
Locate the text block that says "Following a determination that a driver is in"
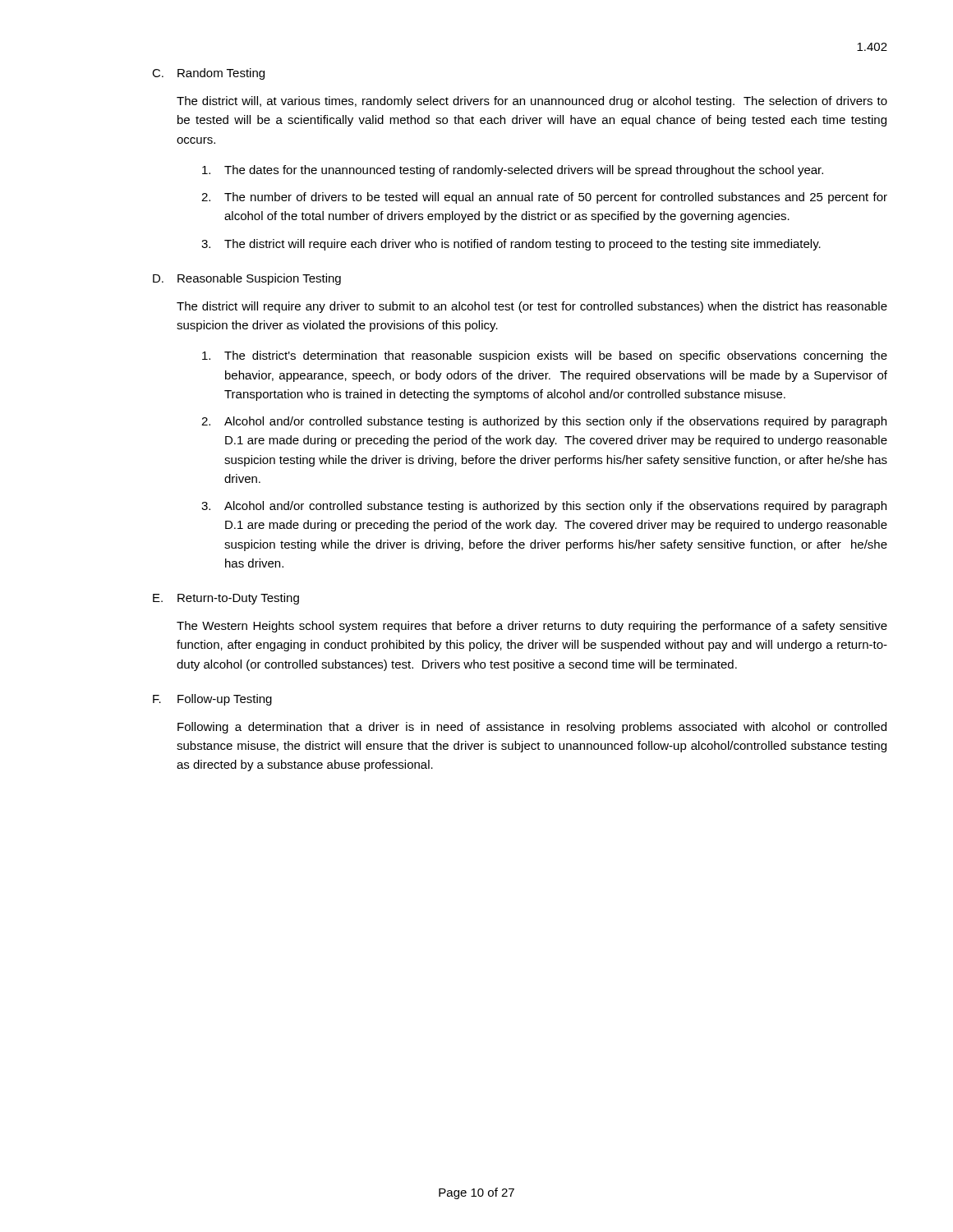pyautogui.click(x=532, y=745)
